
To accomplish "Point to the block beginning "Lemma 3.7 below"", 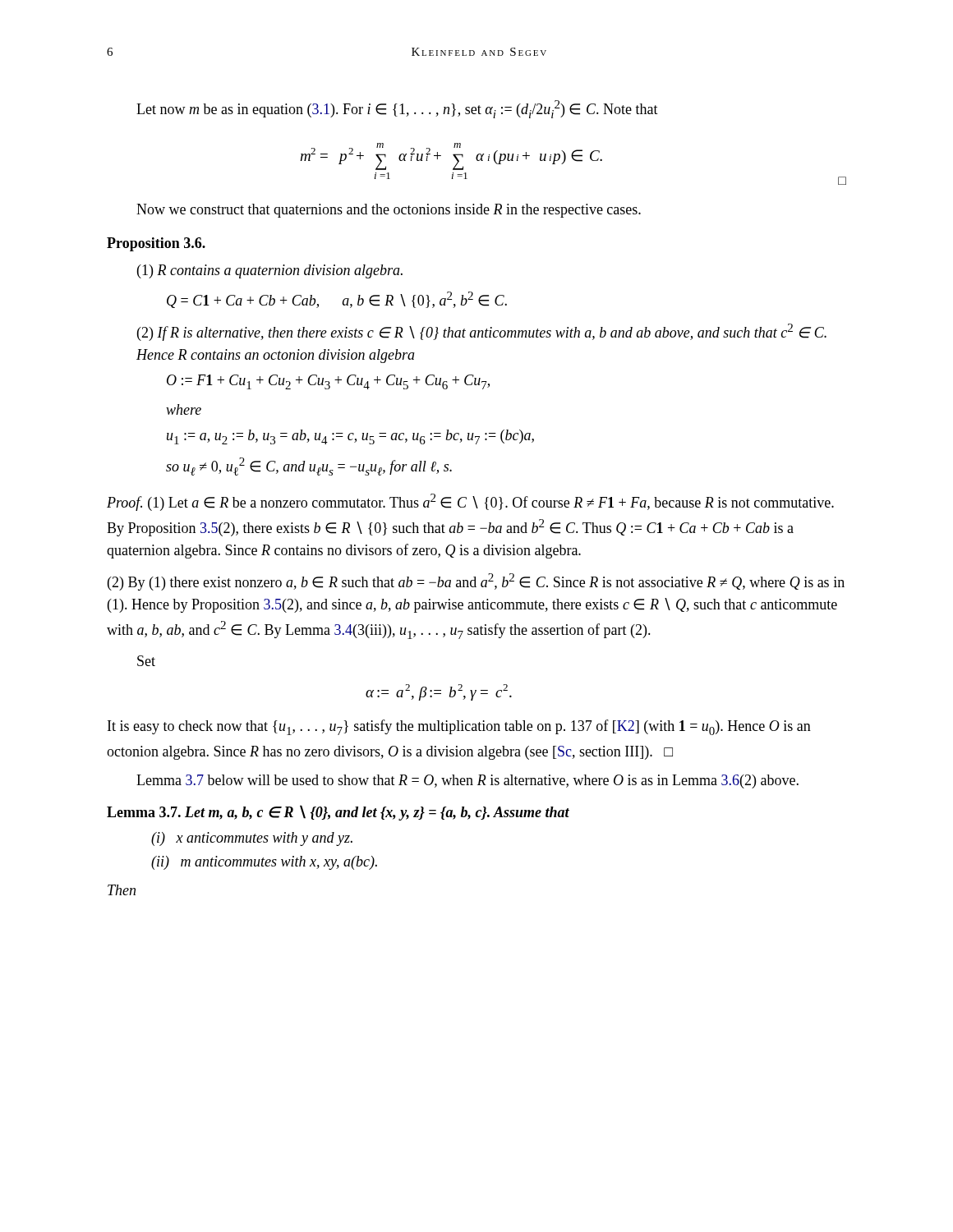I will point(468,780).
